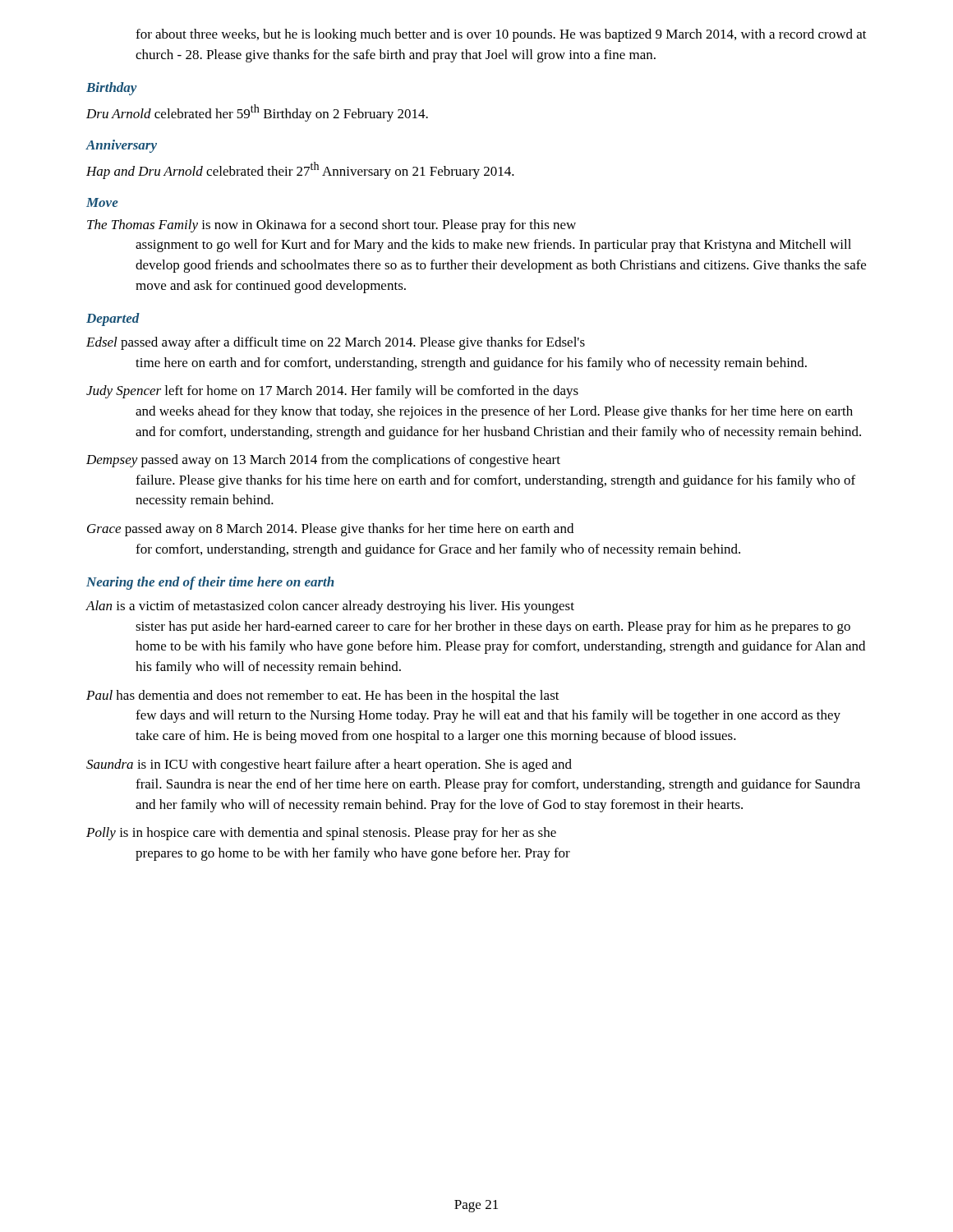Click on the list item that says "Dempsey passed away on 13 March 2014"
The height and width of the screenshot is (1232, 953).
click(476, 481)
